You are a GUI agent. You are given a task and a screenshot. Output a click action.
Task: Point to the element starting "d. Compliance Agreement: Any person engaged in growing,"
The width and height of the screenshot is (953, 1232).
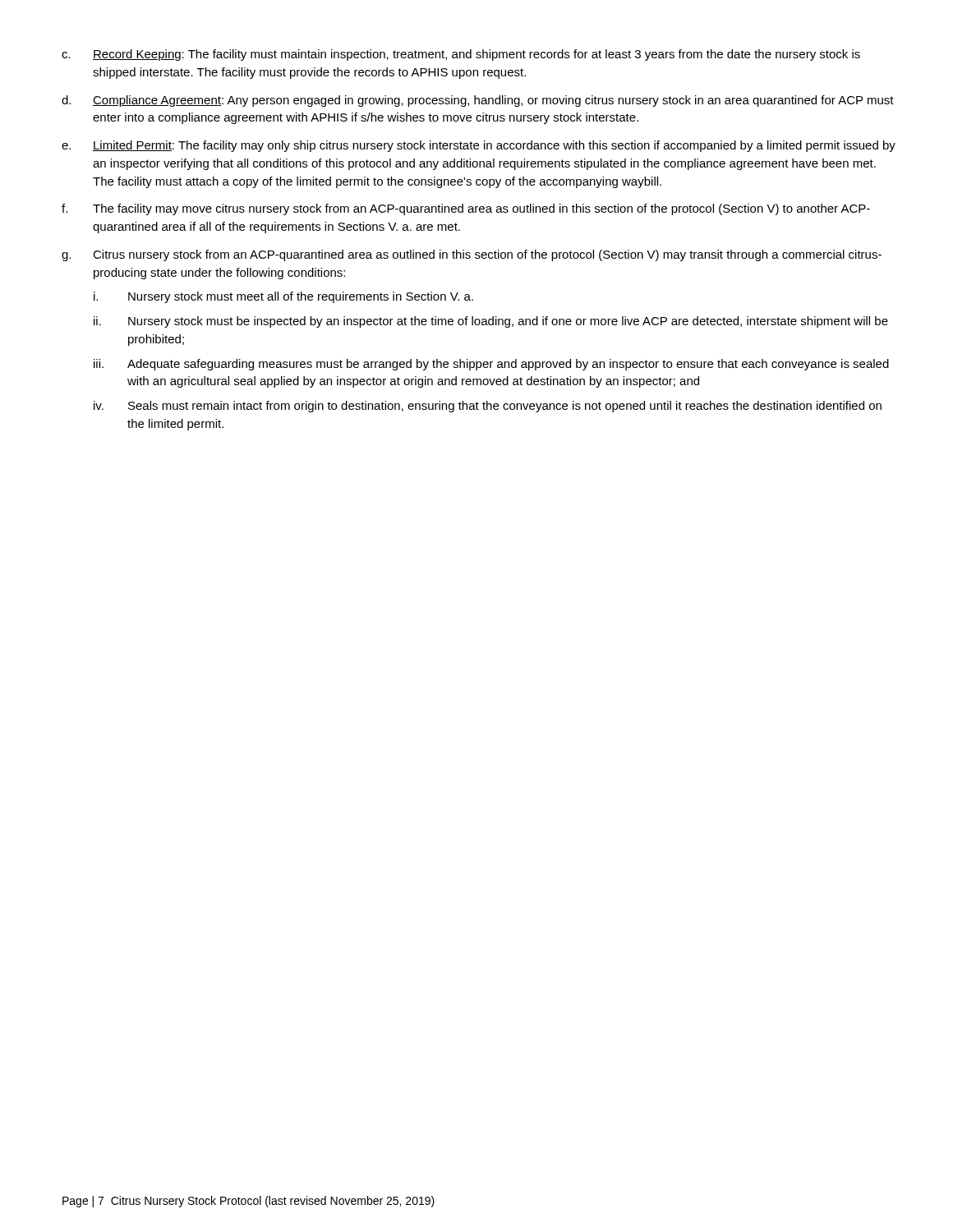pos(481,109)
